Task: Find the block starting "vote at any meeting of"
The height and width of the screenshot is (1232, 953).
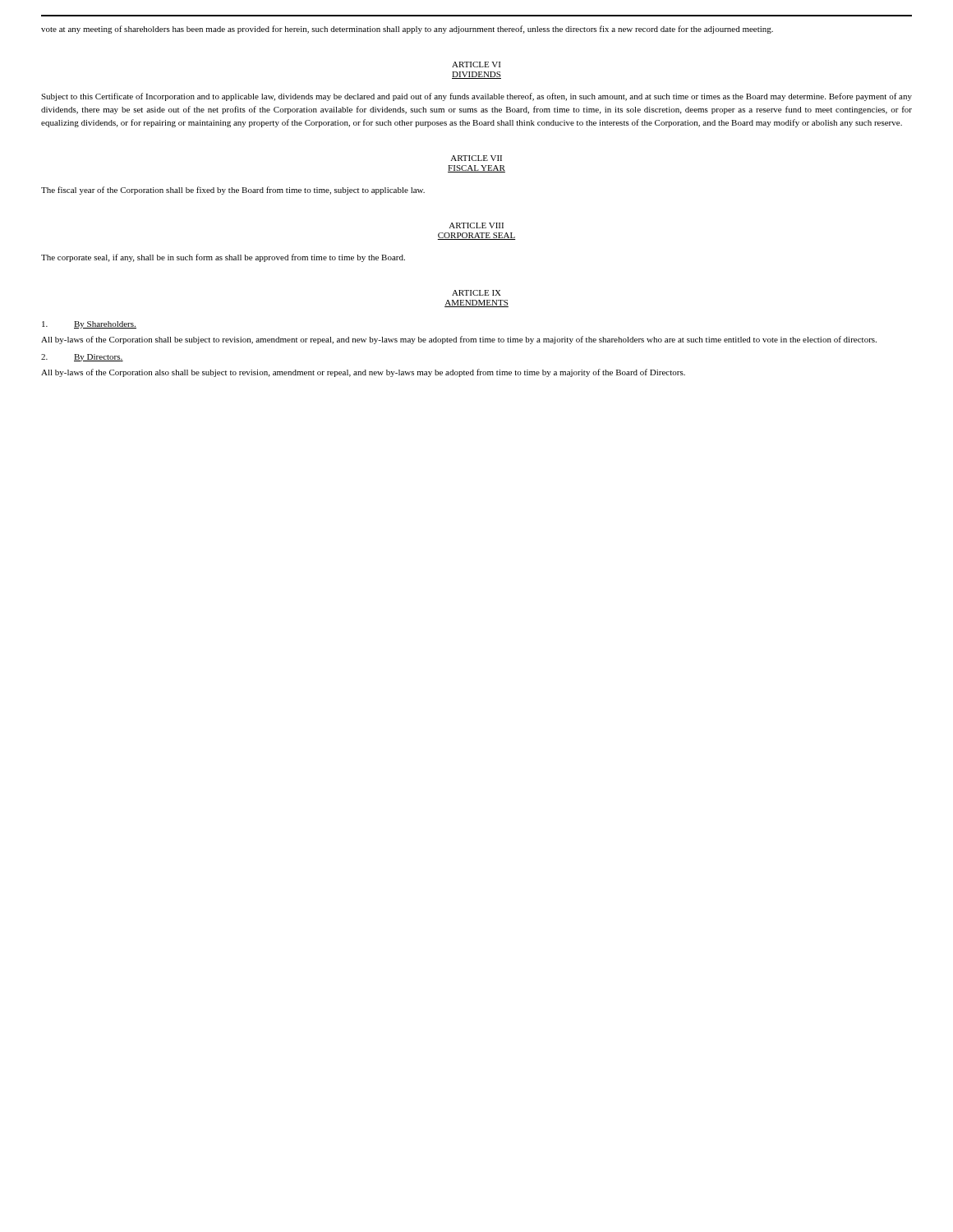Action: 407,29
